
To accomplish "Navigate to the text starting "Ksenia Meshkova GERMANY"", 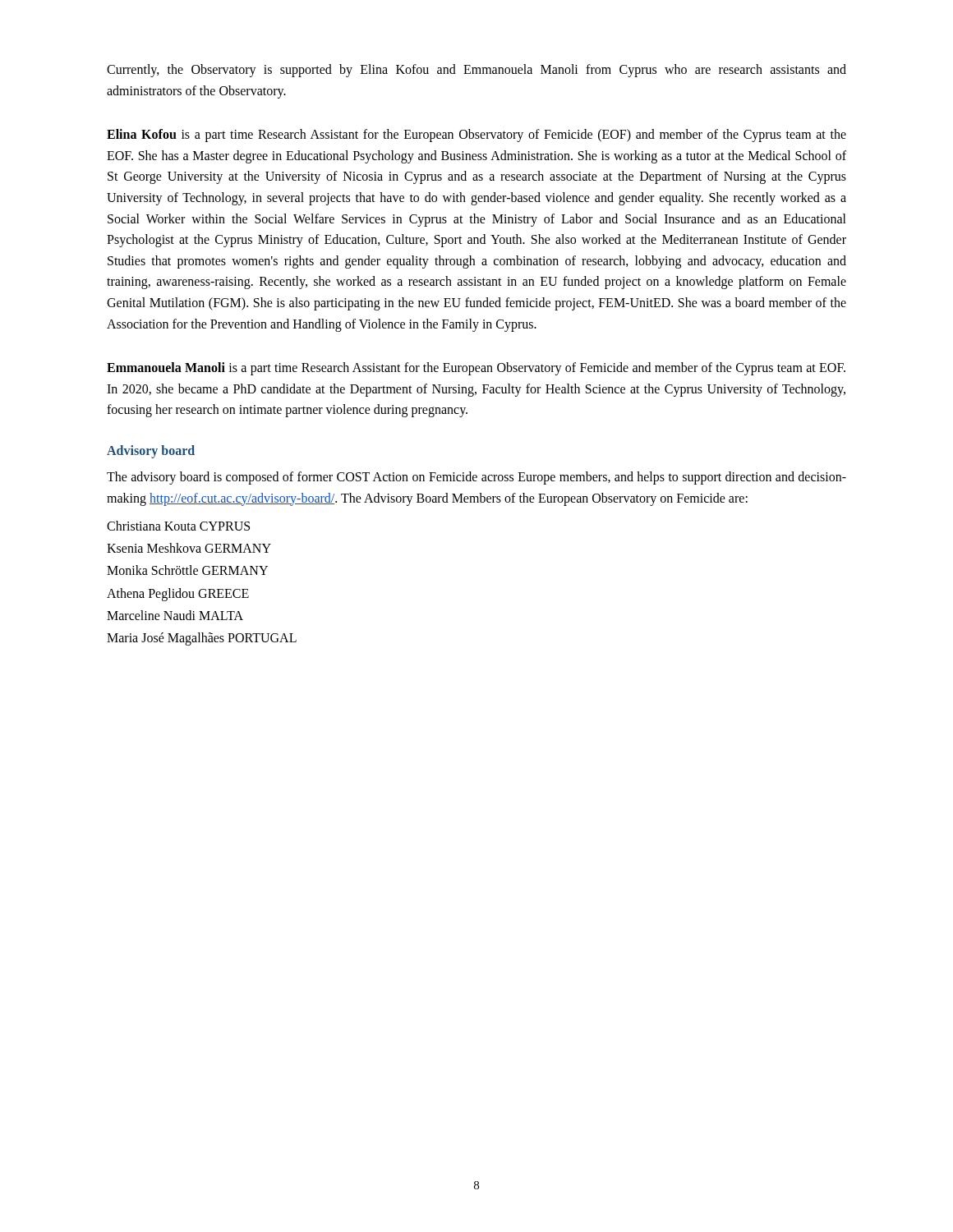I will tap(189, 548).
